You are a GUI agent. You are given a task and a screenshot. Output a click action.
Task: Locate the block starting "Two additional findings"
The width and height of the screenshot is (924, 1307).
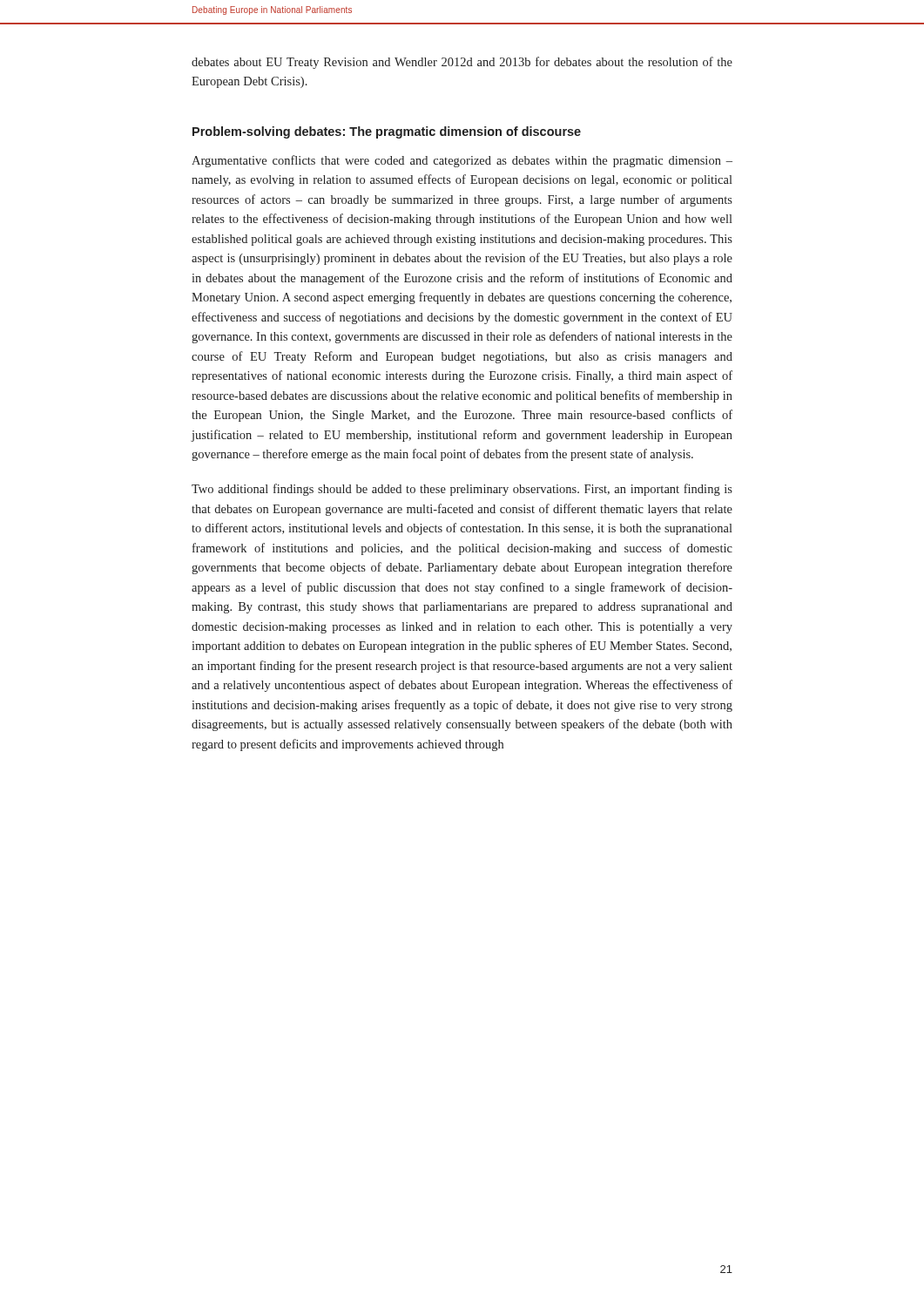pos(462,617)
